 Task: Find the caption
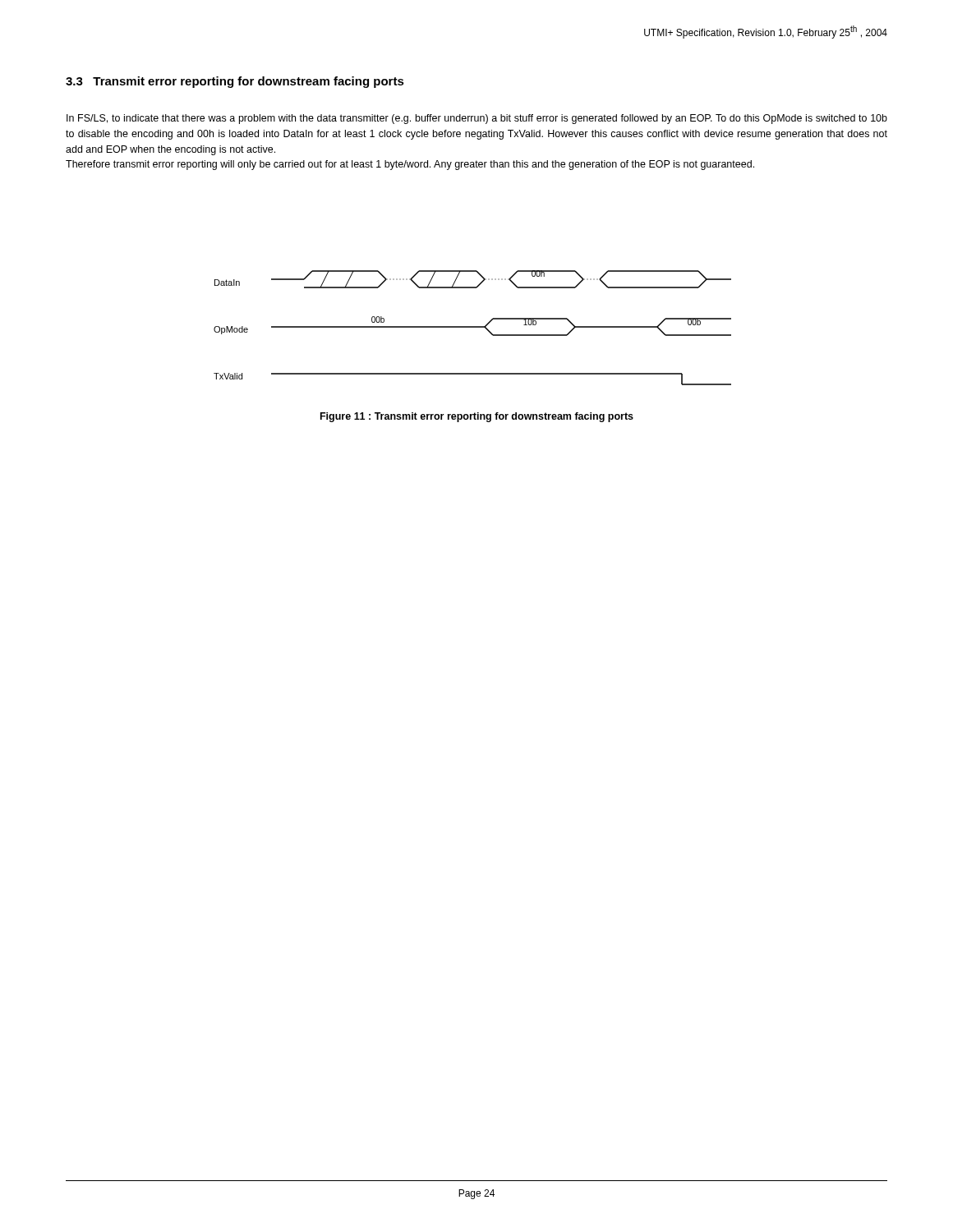pyautogui.click(x=476, y=416)
